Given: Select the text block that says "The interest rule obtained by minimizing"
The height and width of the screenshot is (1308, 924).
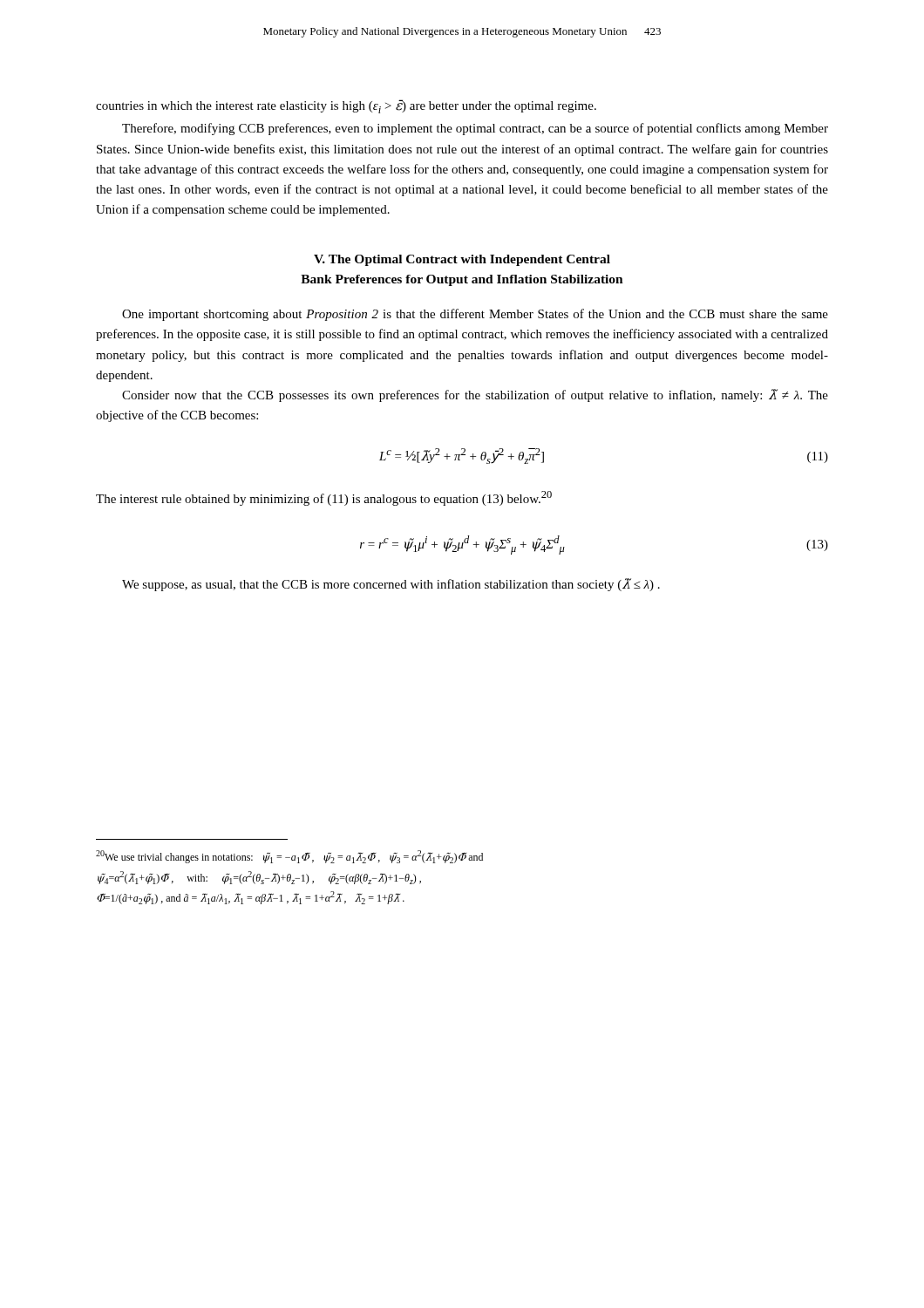Looking at the screenshot, I should (462, 498).
